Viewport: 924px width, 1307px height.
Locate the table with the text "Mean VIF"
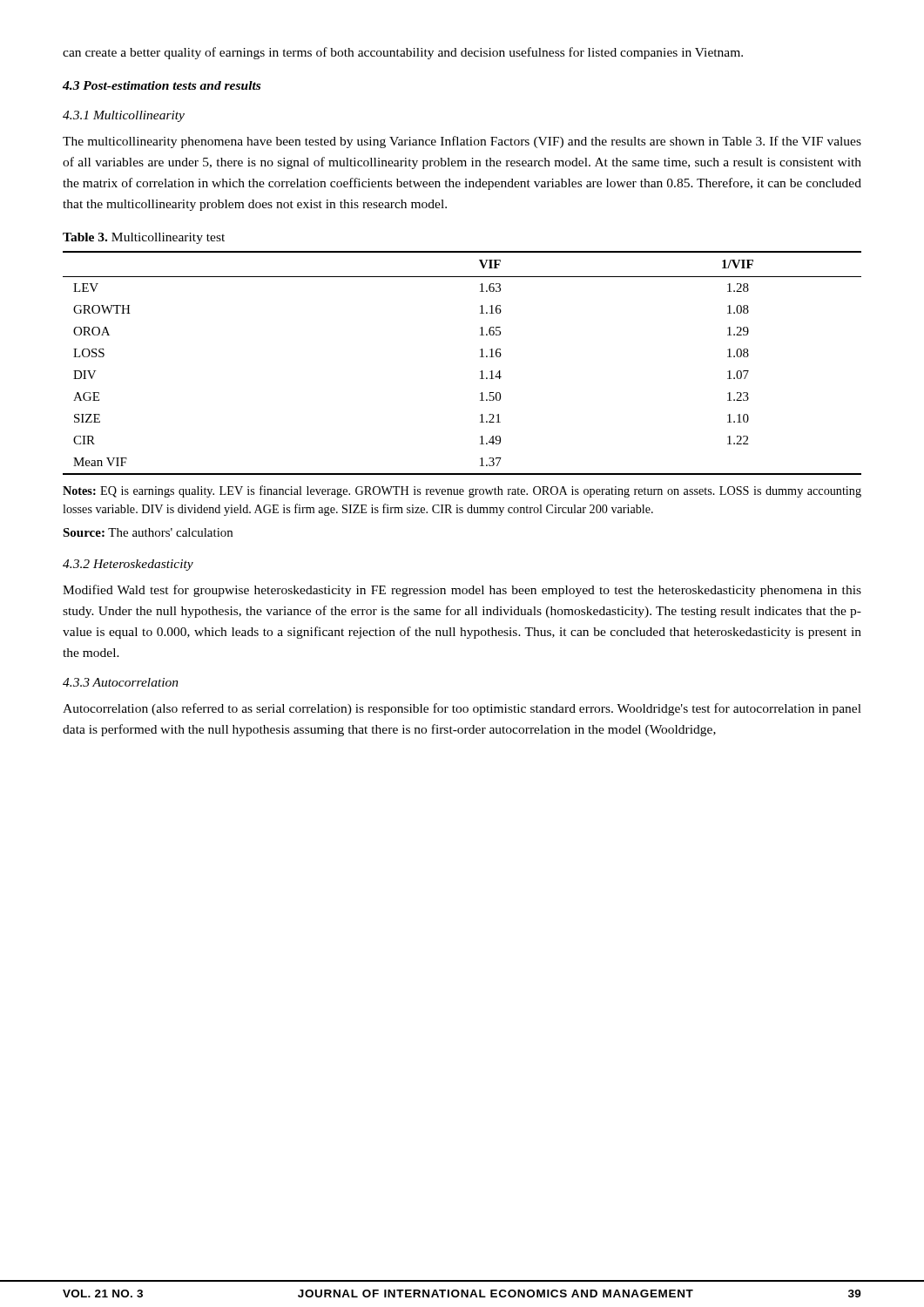pos(462,363)
